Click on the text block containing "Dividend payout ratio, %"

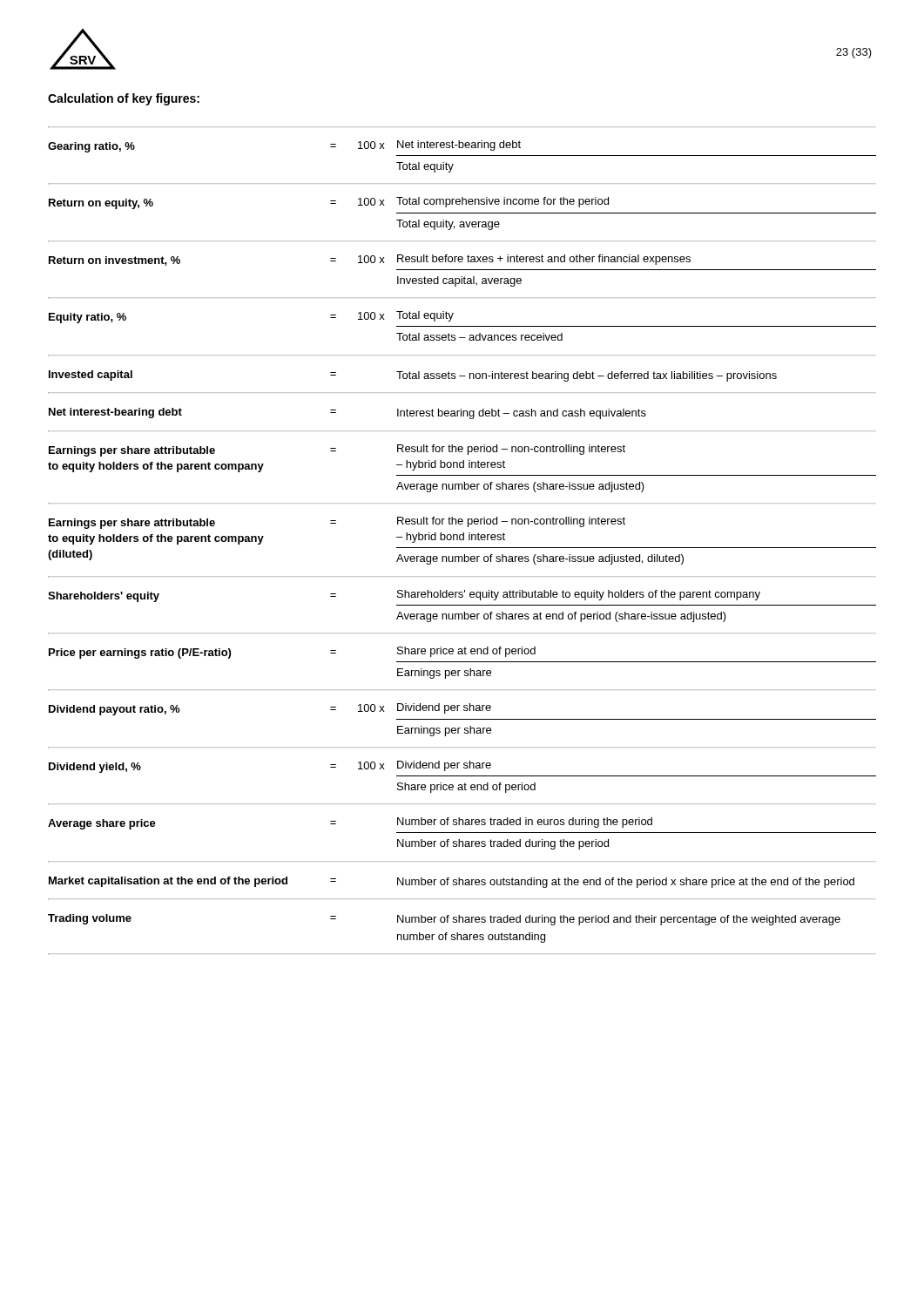point(462,719)
